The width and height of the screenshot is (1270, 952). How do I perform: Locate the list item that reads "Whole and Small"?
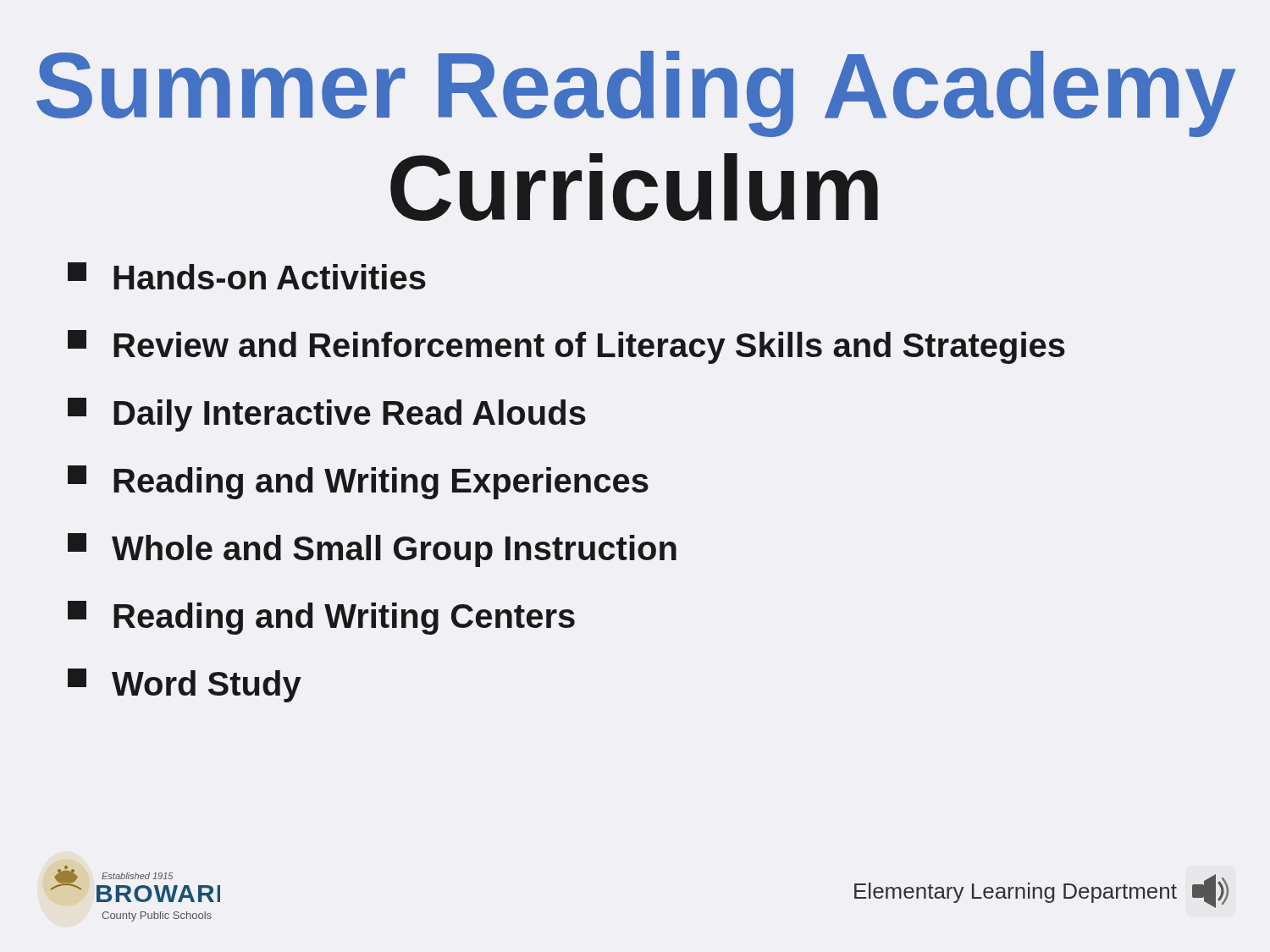point(373,548)
